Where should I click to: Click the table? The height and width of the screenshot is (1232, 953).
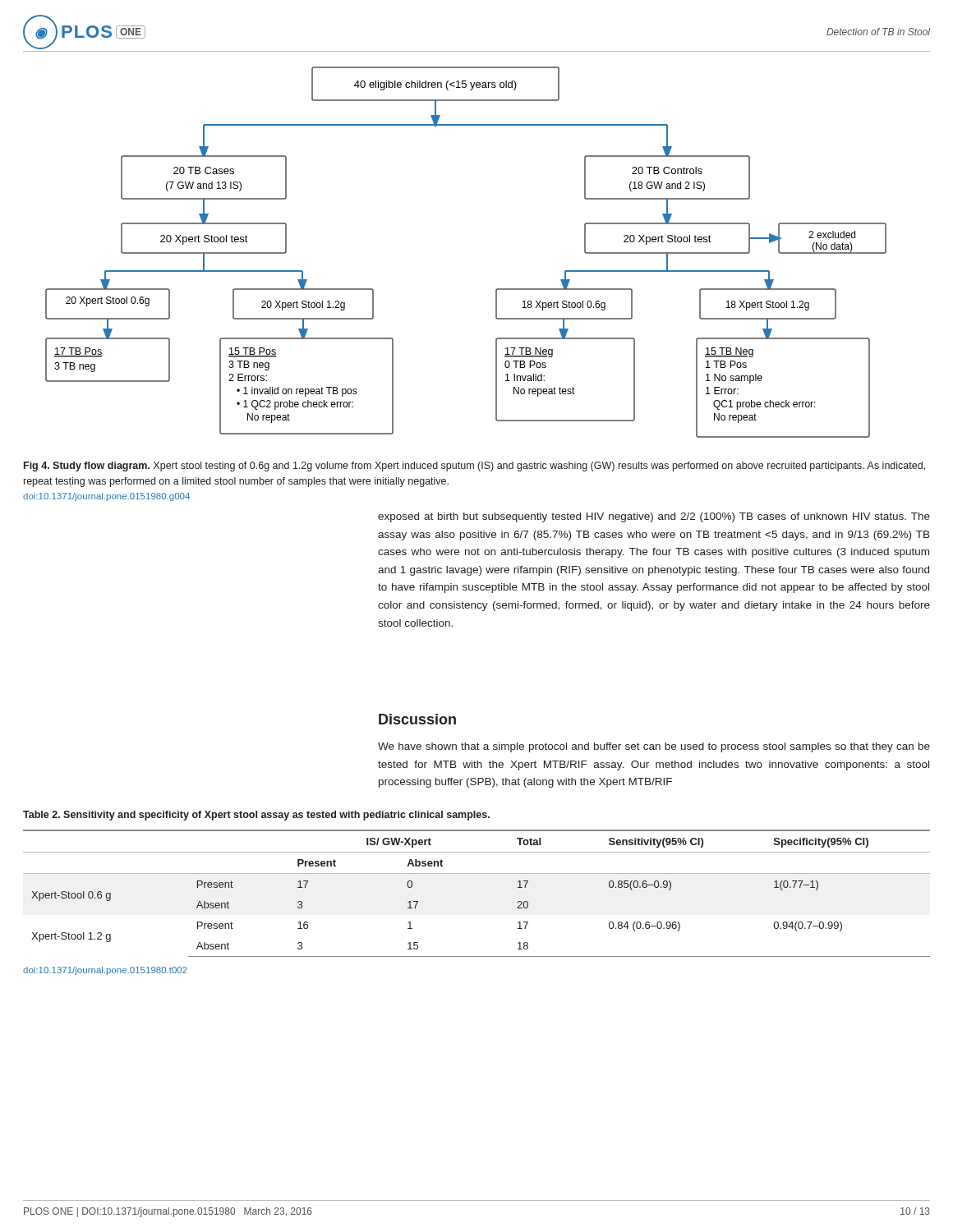[476, 893]
